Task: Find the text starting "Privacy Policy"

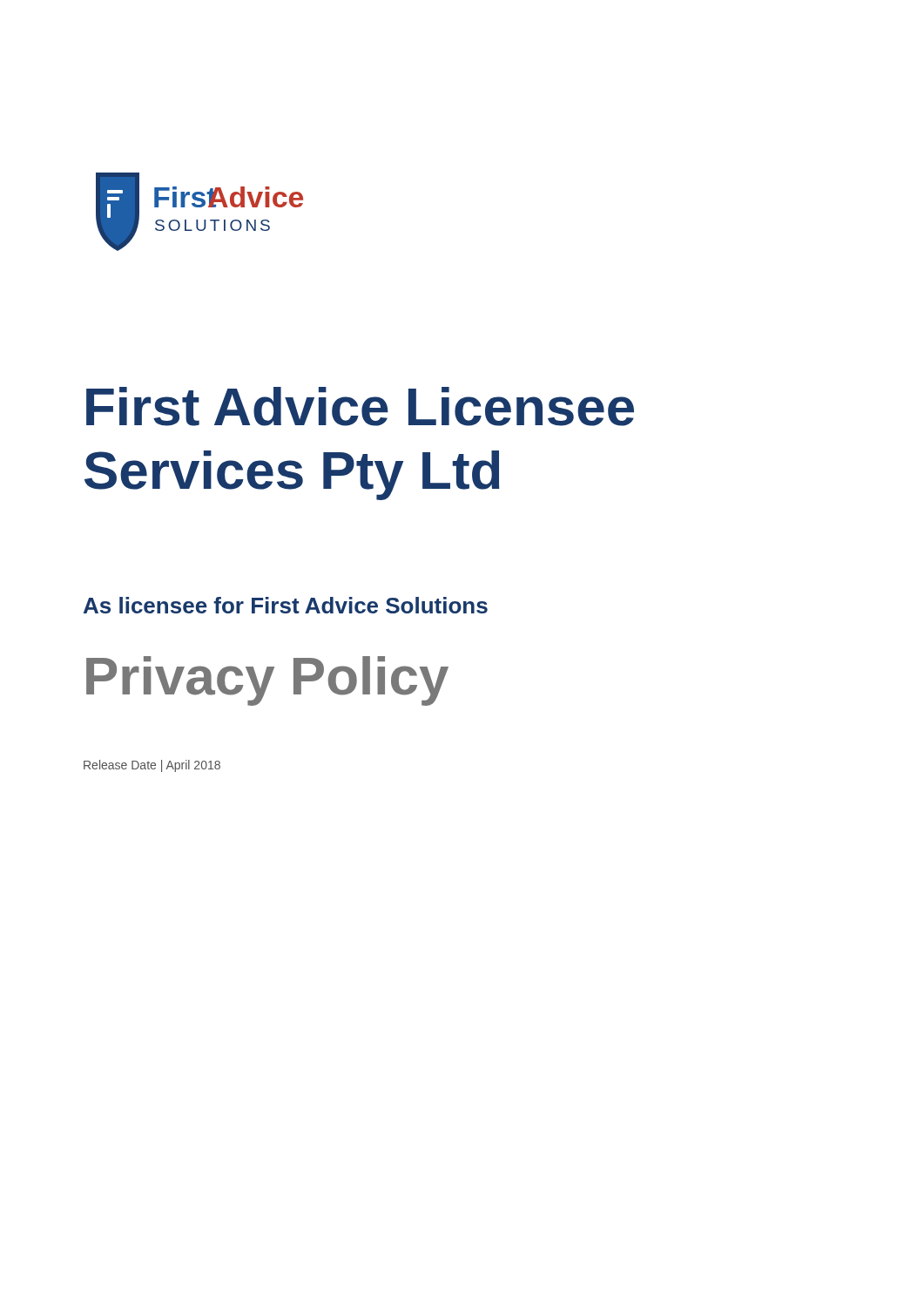Action: pos(440,676)
